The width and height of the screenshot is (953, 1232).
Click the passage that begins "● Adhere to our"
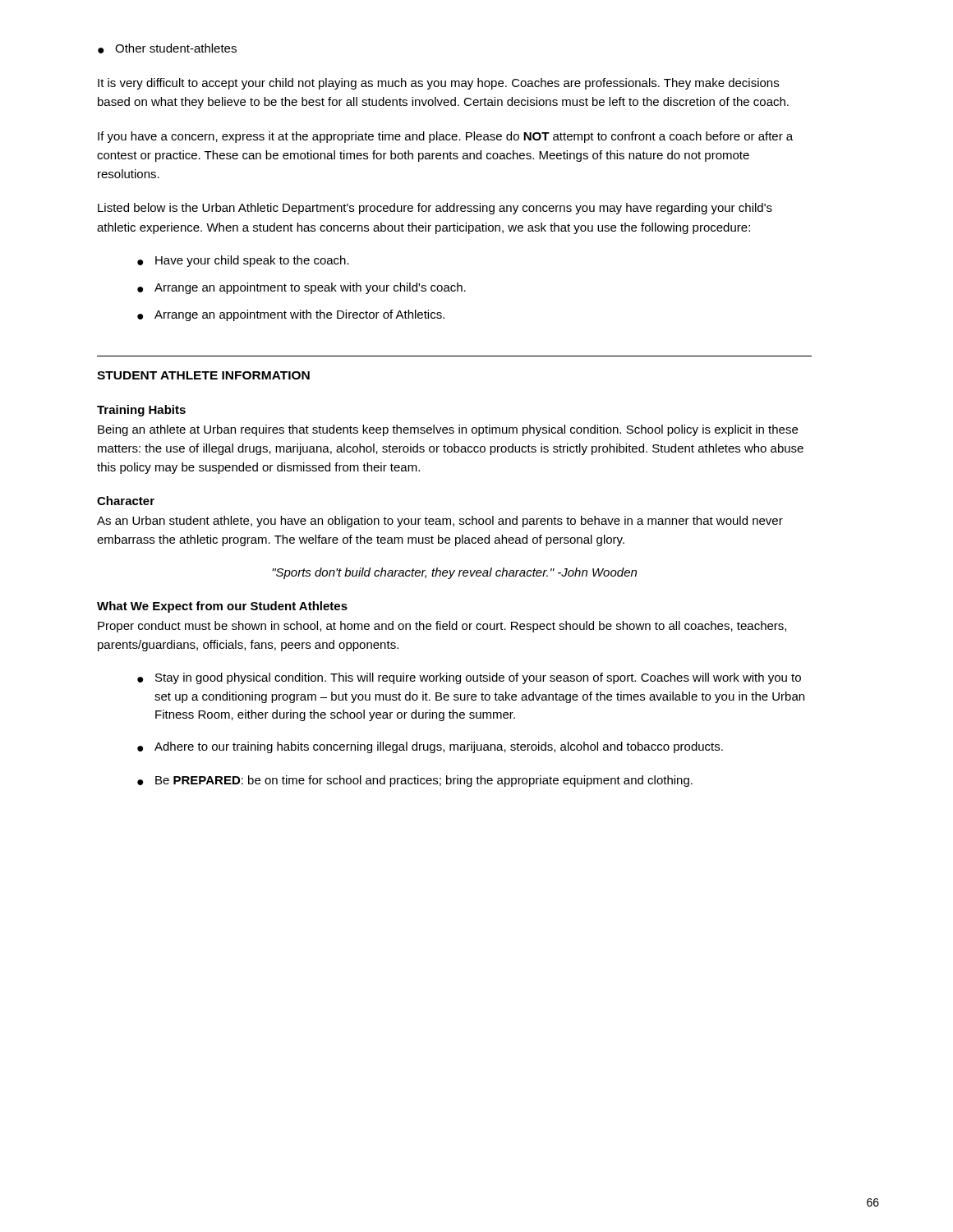point(474,747)
